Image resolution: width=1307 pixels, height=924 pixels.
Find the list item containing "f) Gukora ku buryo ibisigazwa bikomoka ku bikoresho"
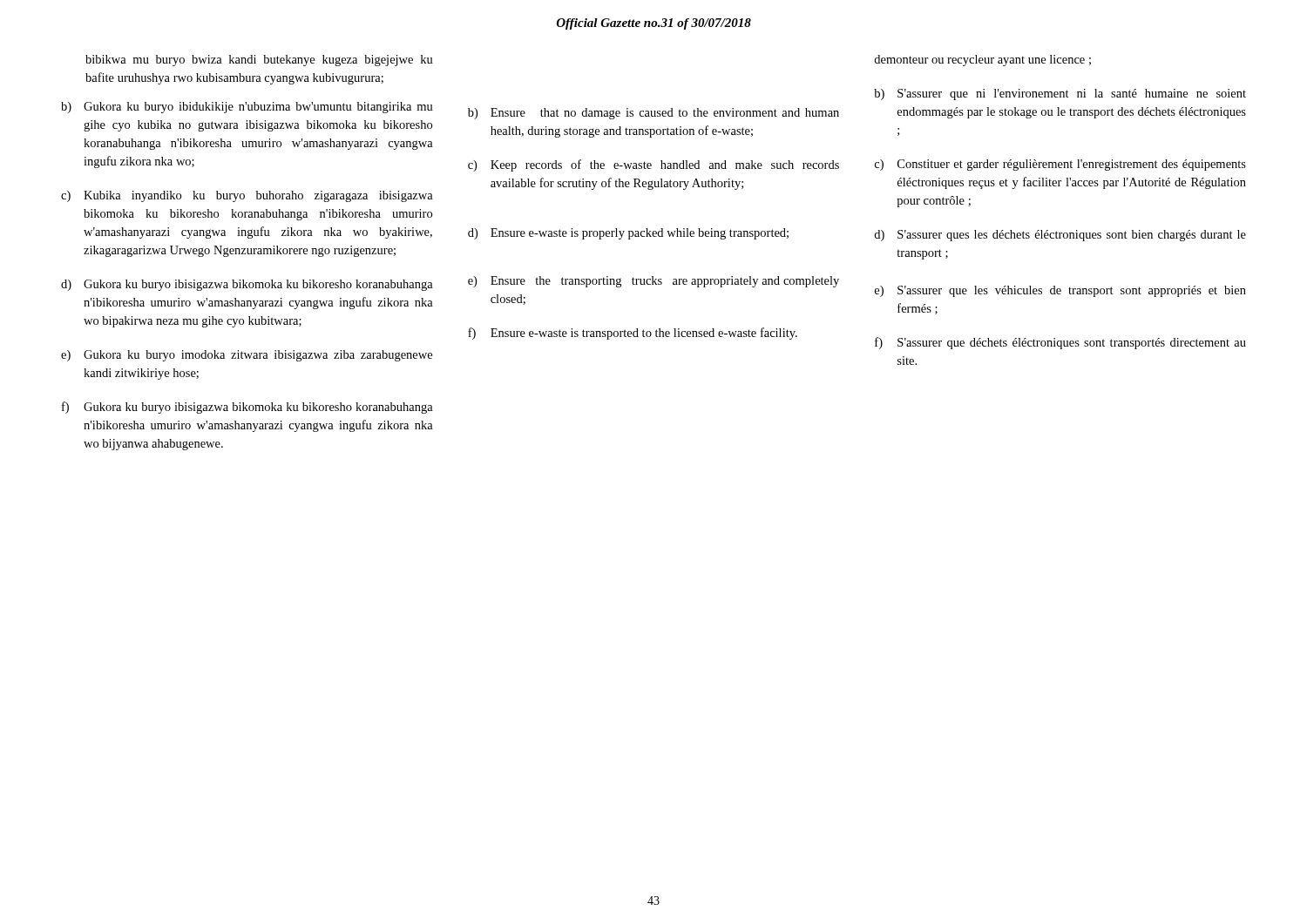point(247,426)
